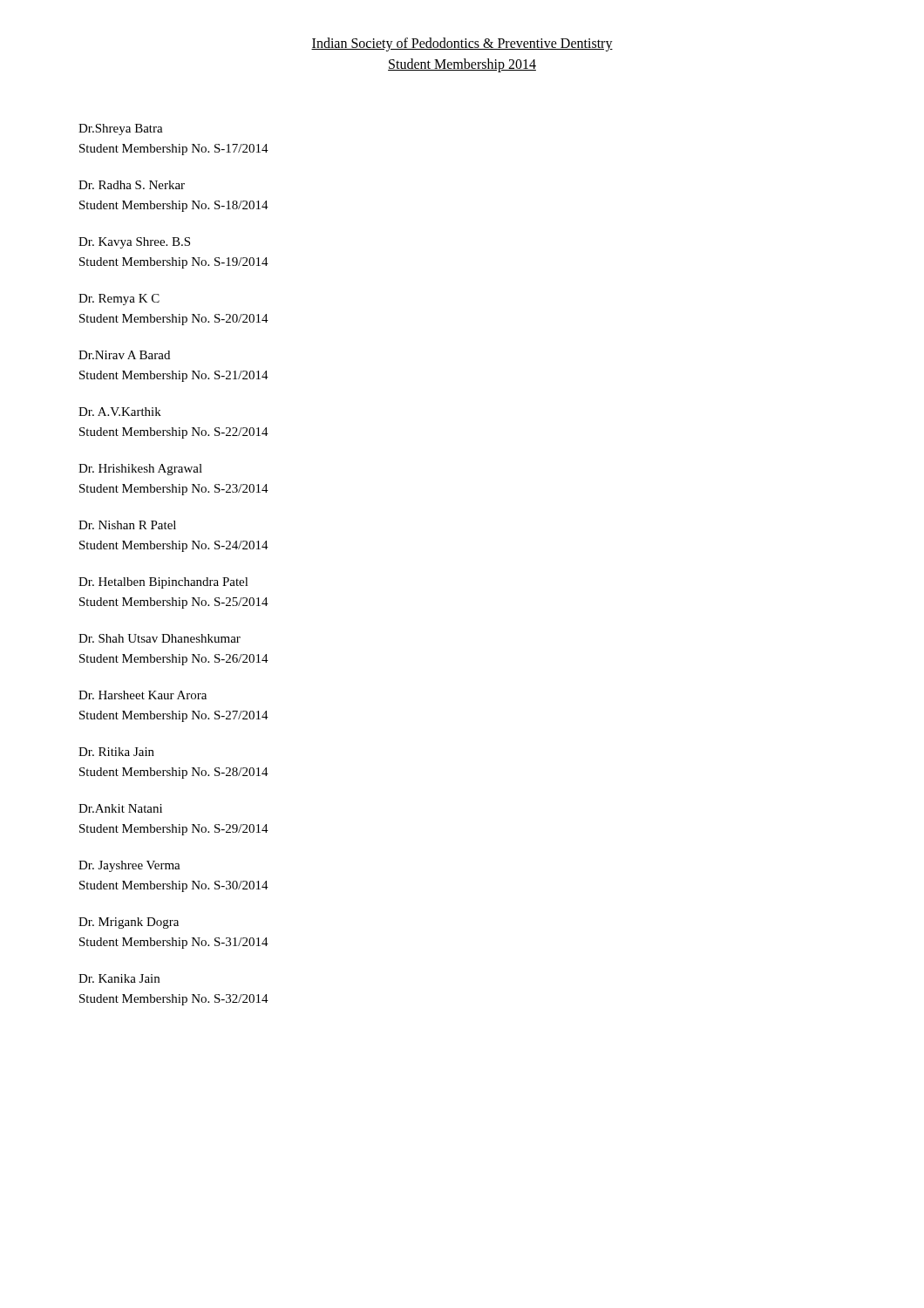Locate the list item that says "Dr. Hetalben Bipinchandra Patel"

pyautogui.click(x=163, y=583)
